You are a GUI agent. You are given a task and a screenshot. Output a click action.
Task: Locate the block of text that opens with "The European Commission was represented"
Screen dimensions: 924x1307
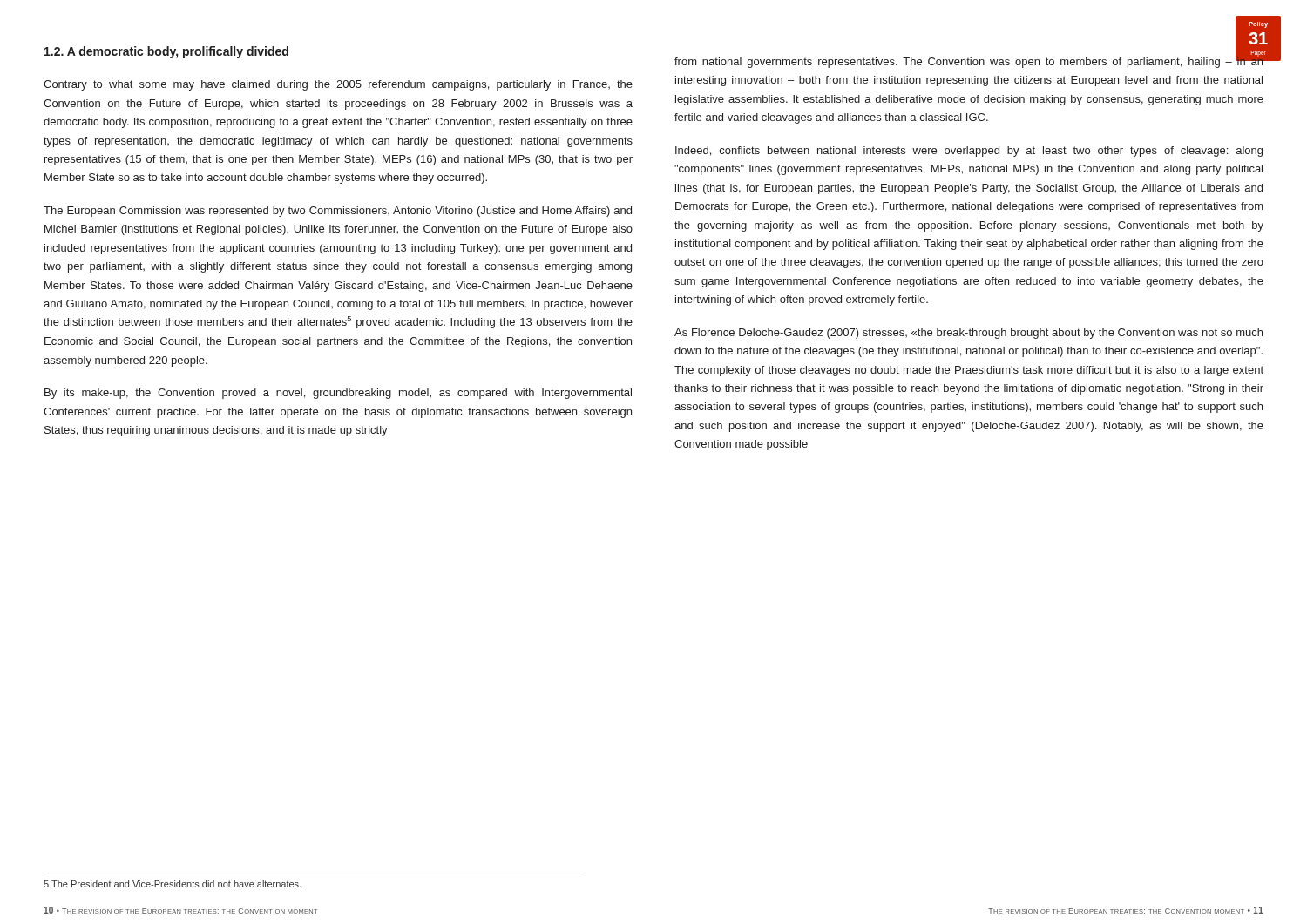338,285
